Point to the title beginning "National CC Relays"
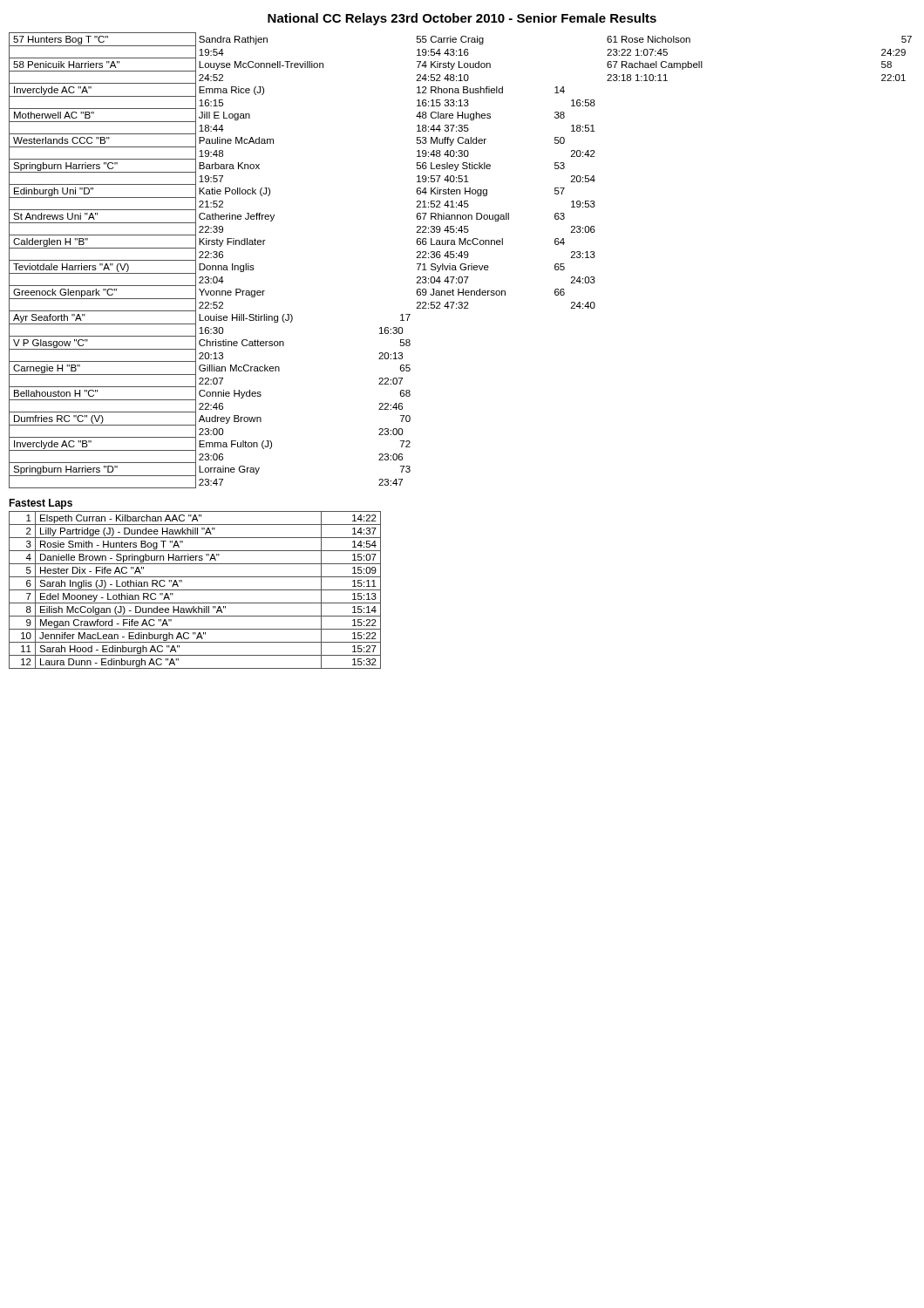This screenshot has height=1308, width=924. coord(462,18)
